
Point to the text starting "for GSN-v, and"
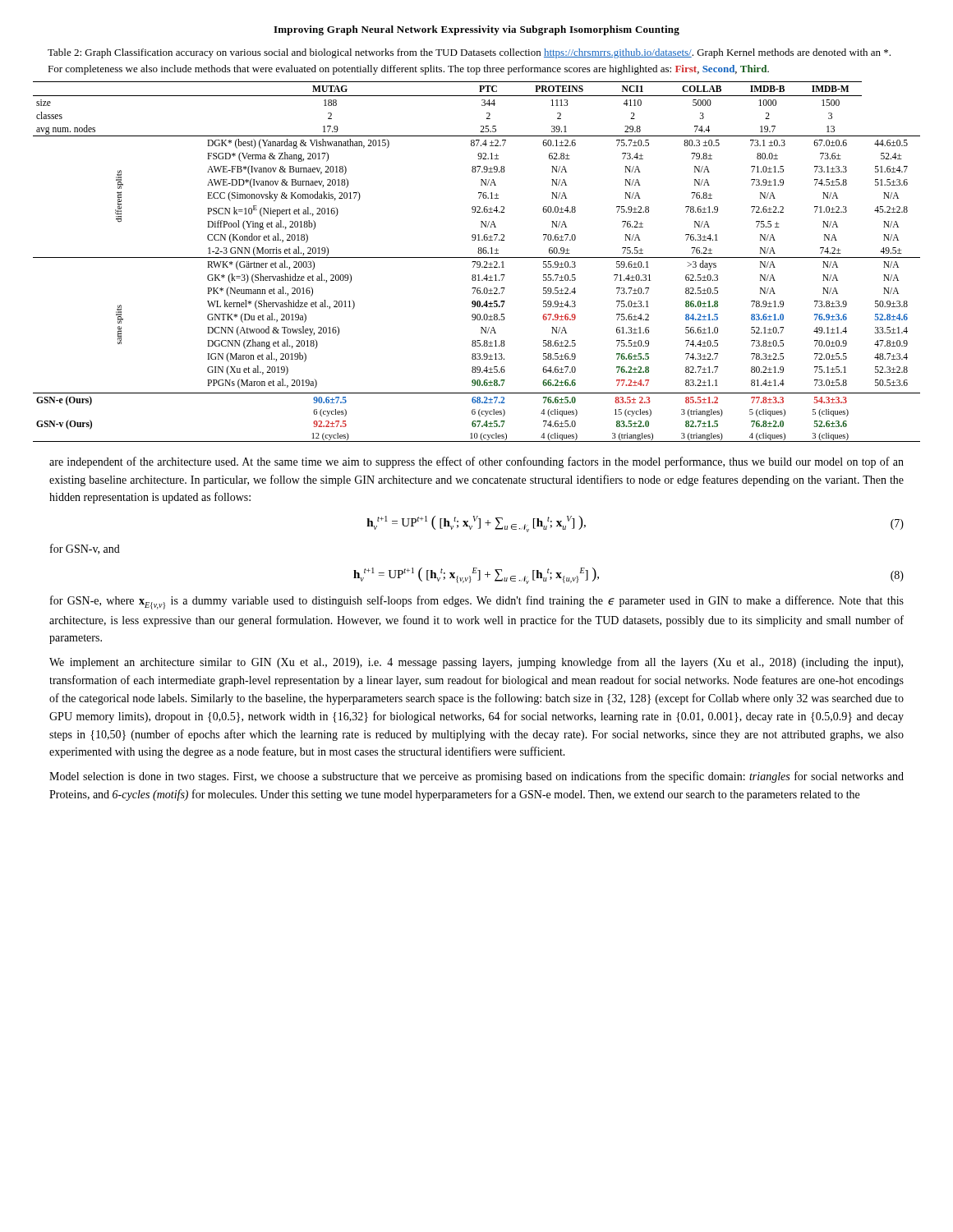[x=85, y=549]
